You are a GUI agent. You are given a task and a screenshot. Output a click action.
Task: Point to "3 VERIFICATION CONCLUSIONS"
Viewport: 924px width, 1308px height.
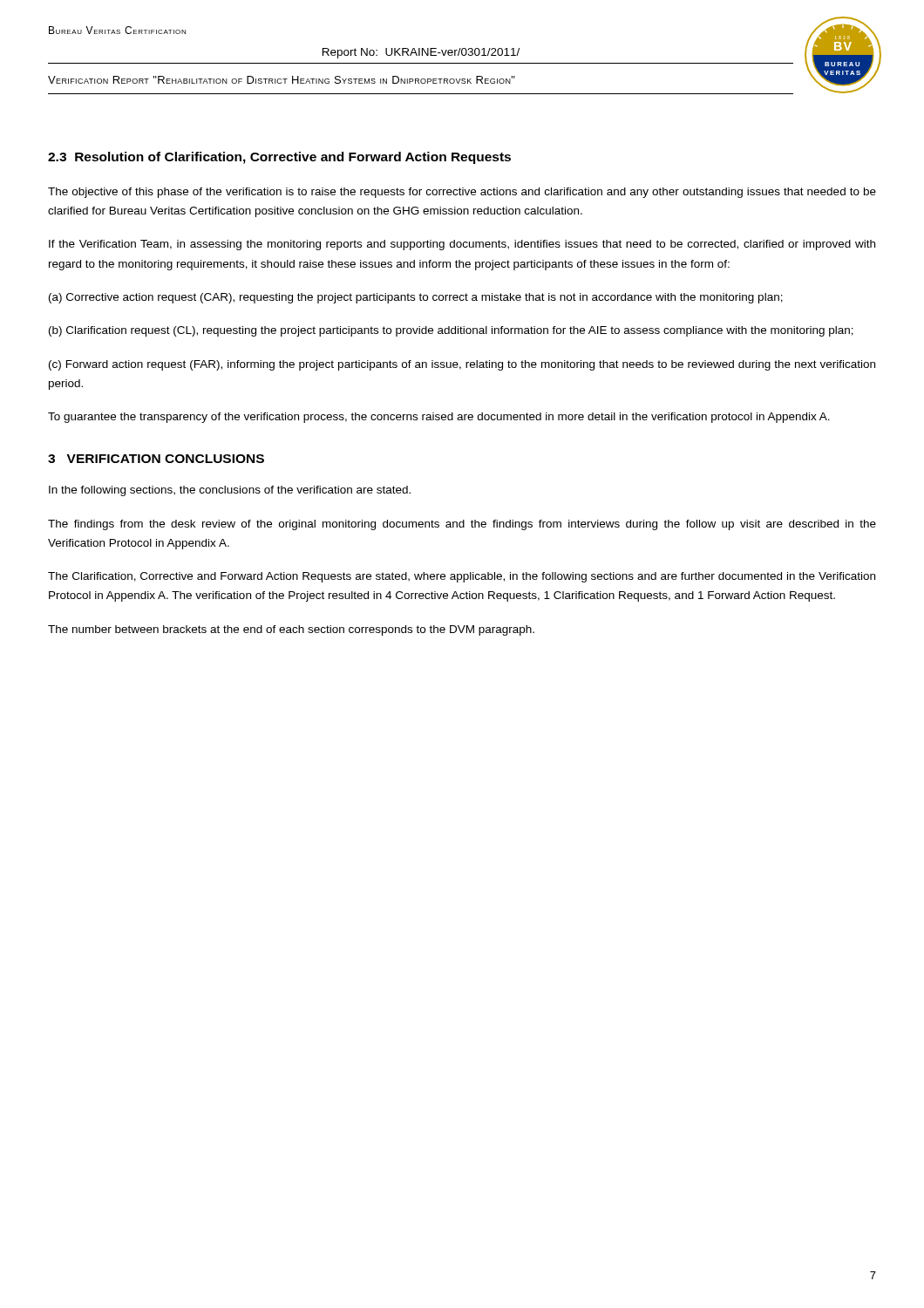coord(156,459)
